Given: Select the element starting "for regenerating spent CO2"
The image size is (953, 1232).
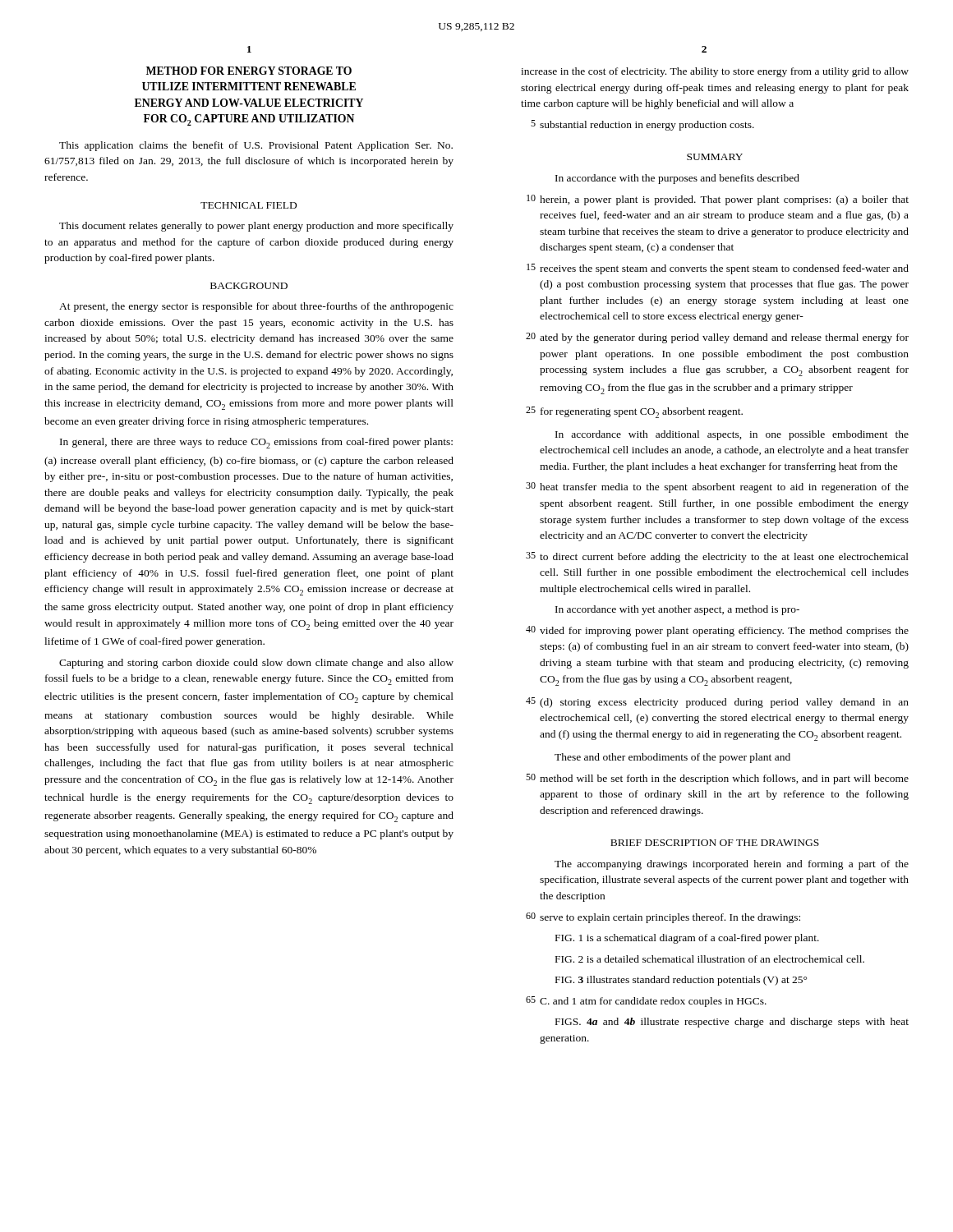Looking at the screenshot, I should 724,439.
